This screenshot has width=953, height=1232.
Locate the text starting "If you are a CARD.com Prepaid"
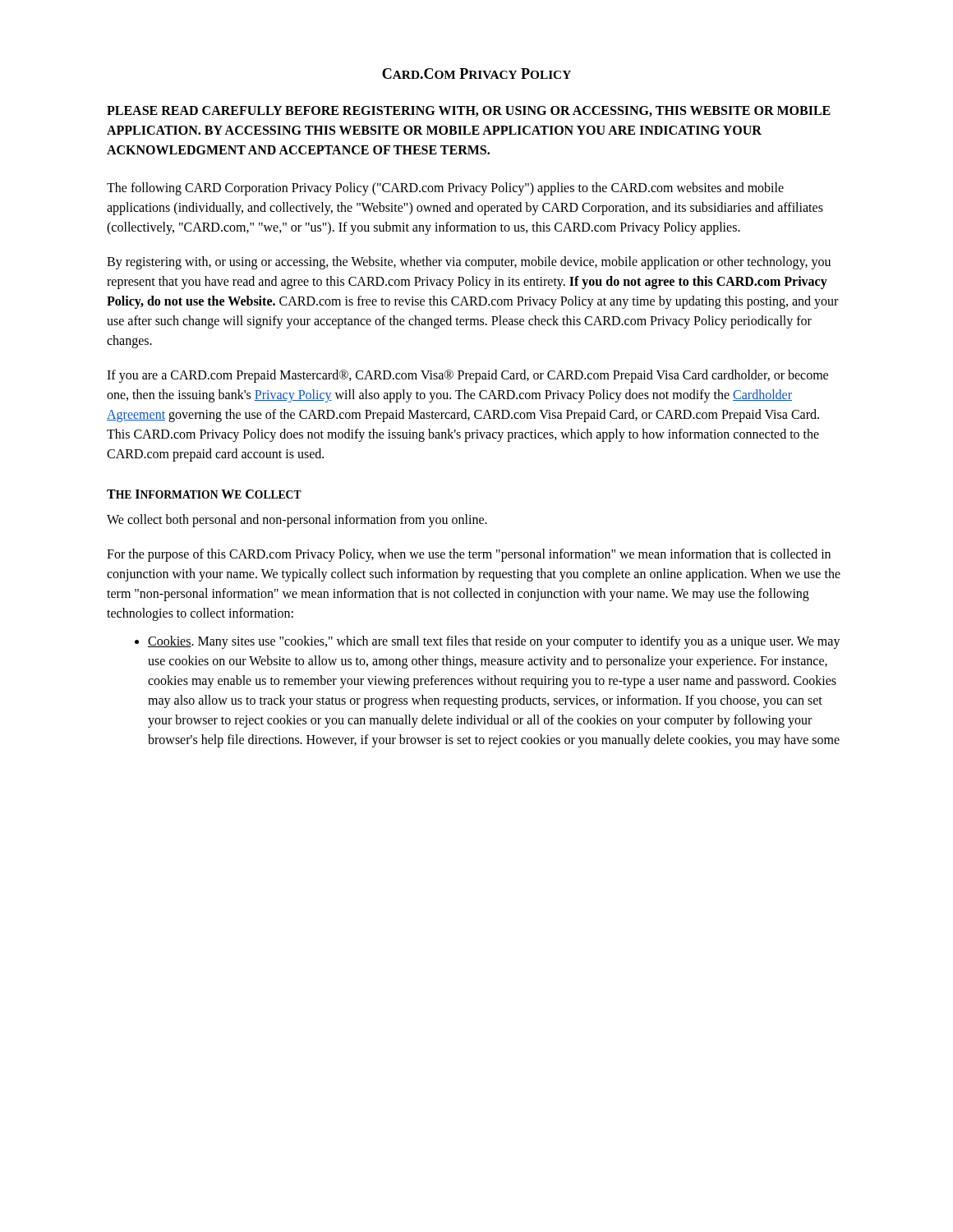468,414
